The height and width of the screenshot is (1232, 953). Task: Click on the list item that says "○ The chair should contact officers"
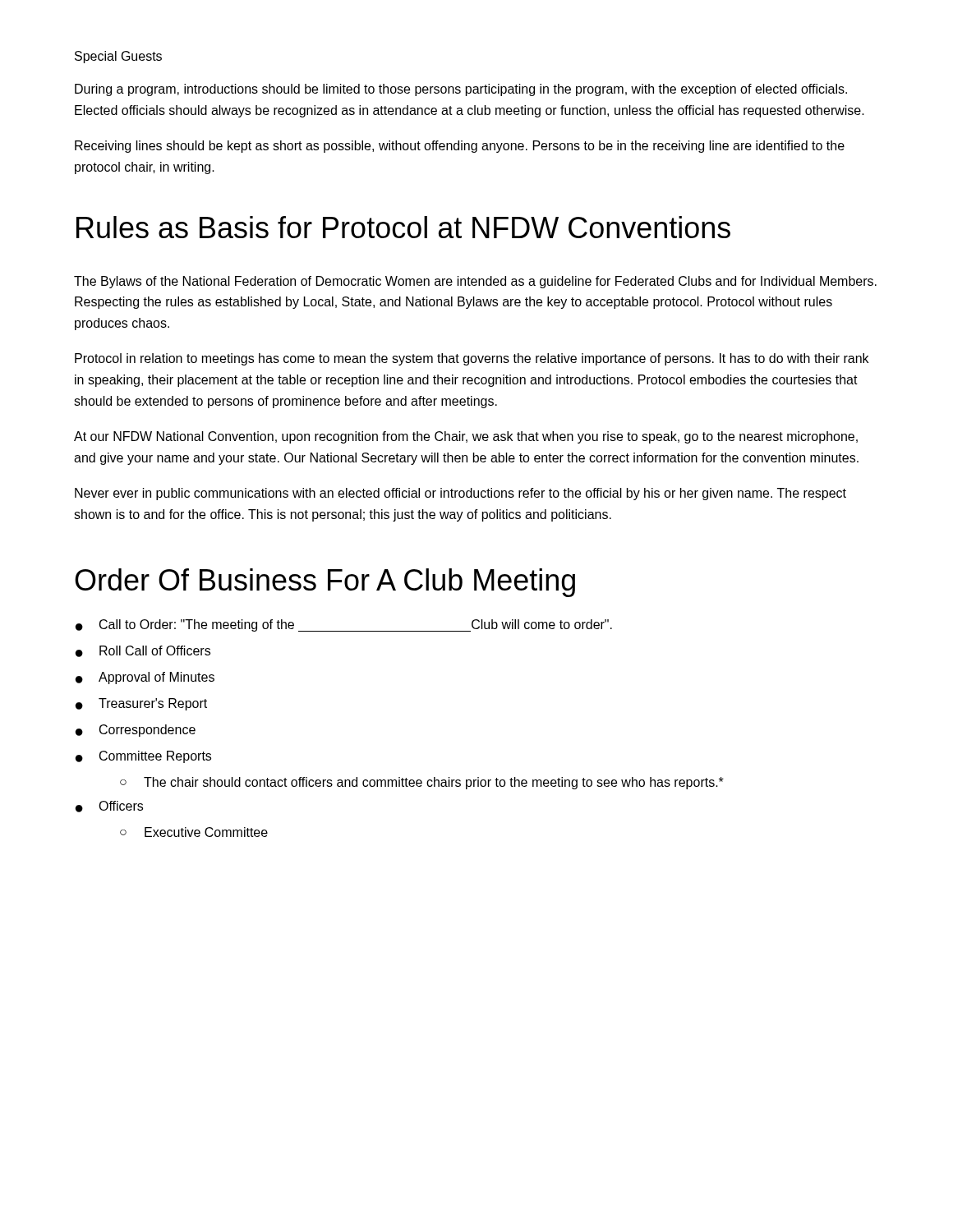[x=499, y=782]
